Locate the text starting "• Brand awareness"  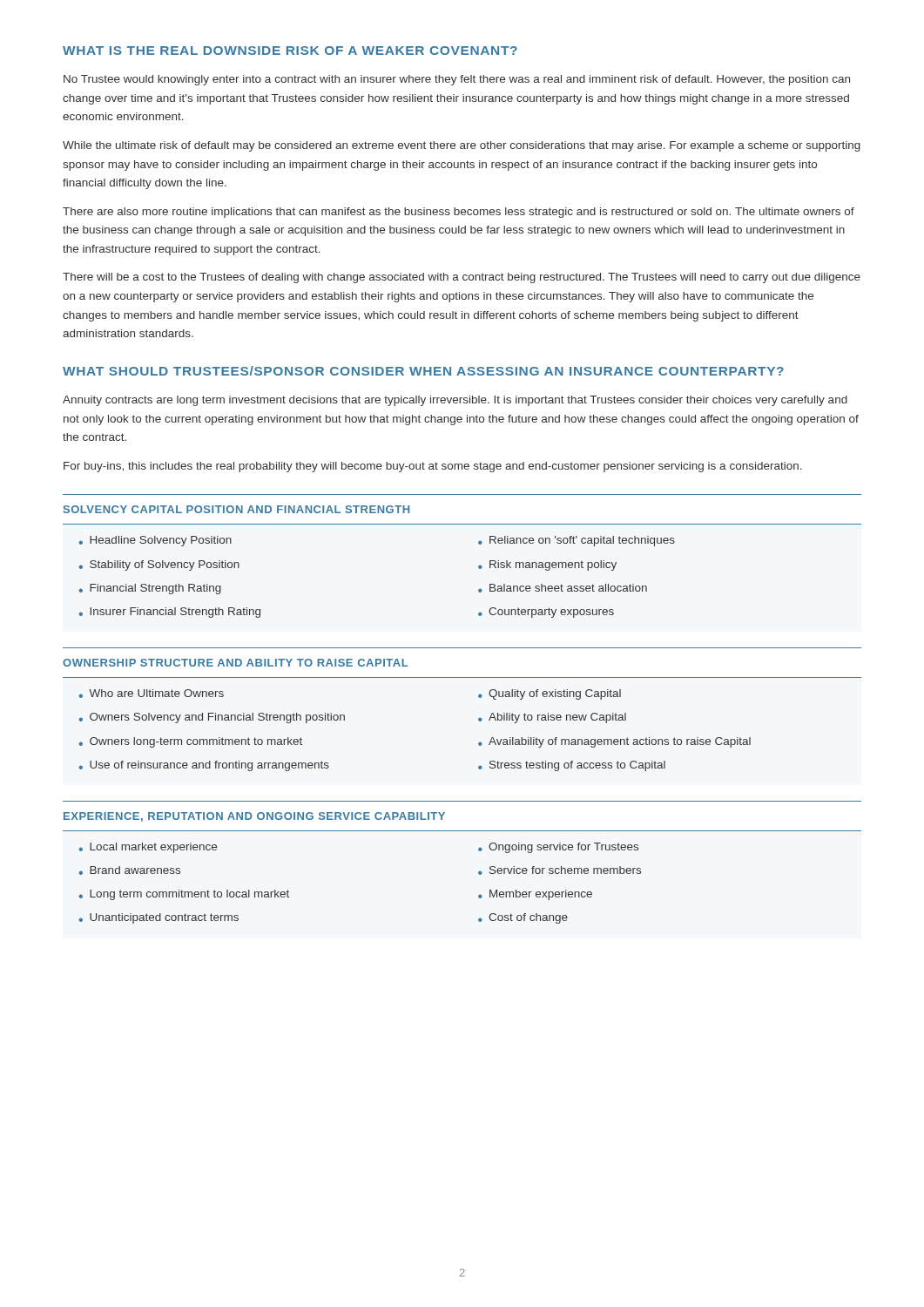pyautogui.click(x=129, y=870)
